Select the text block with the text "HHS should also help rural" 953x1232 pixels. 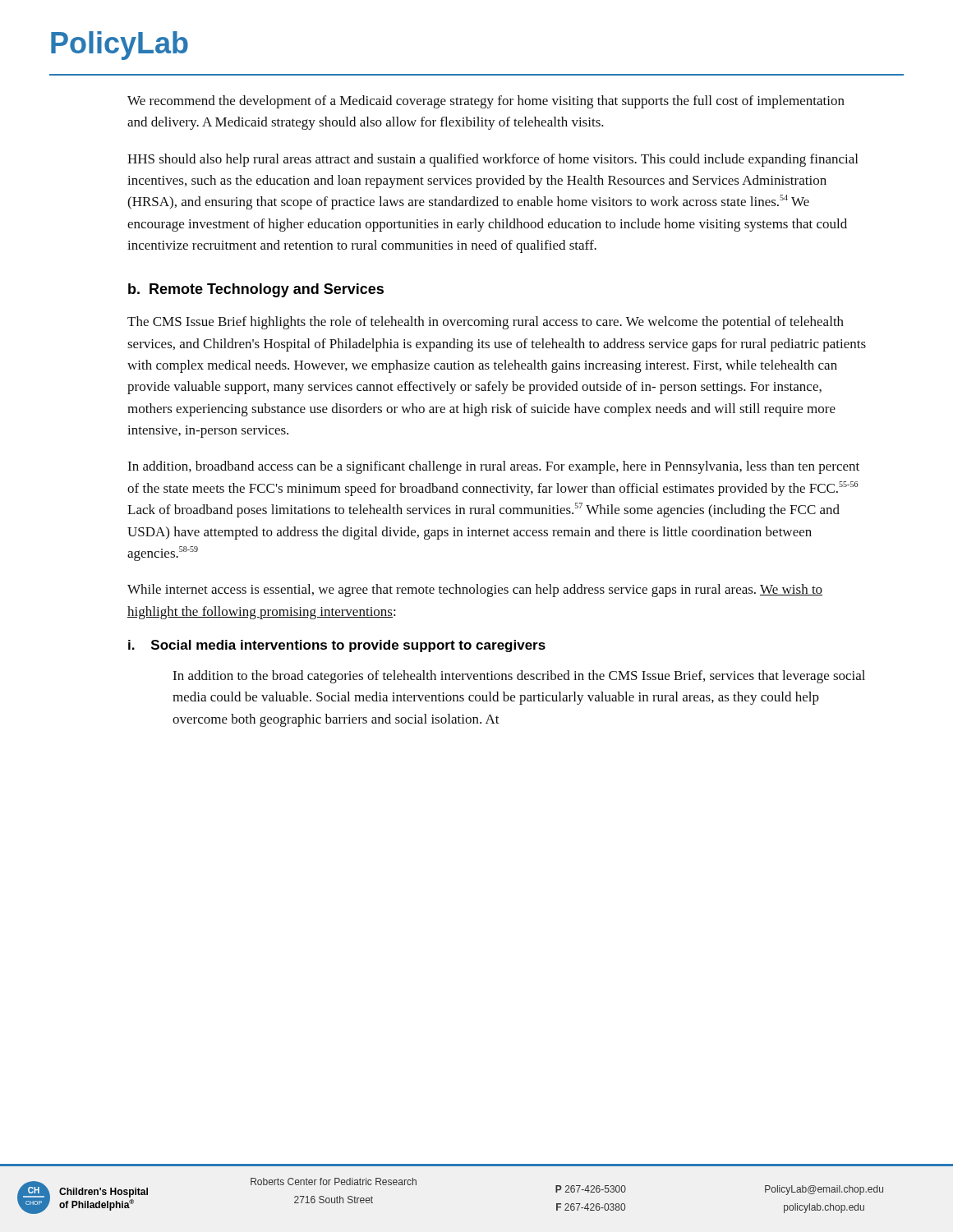pos(493,202)
